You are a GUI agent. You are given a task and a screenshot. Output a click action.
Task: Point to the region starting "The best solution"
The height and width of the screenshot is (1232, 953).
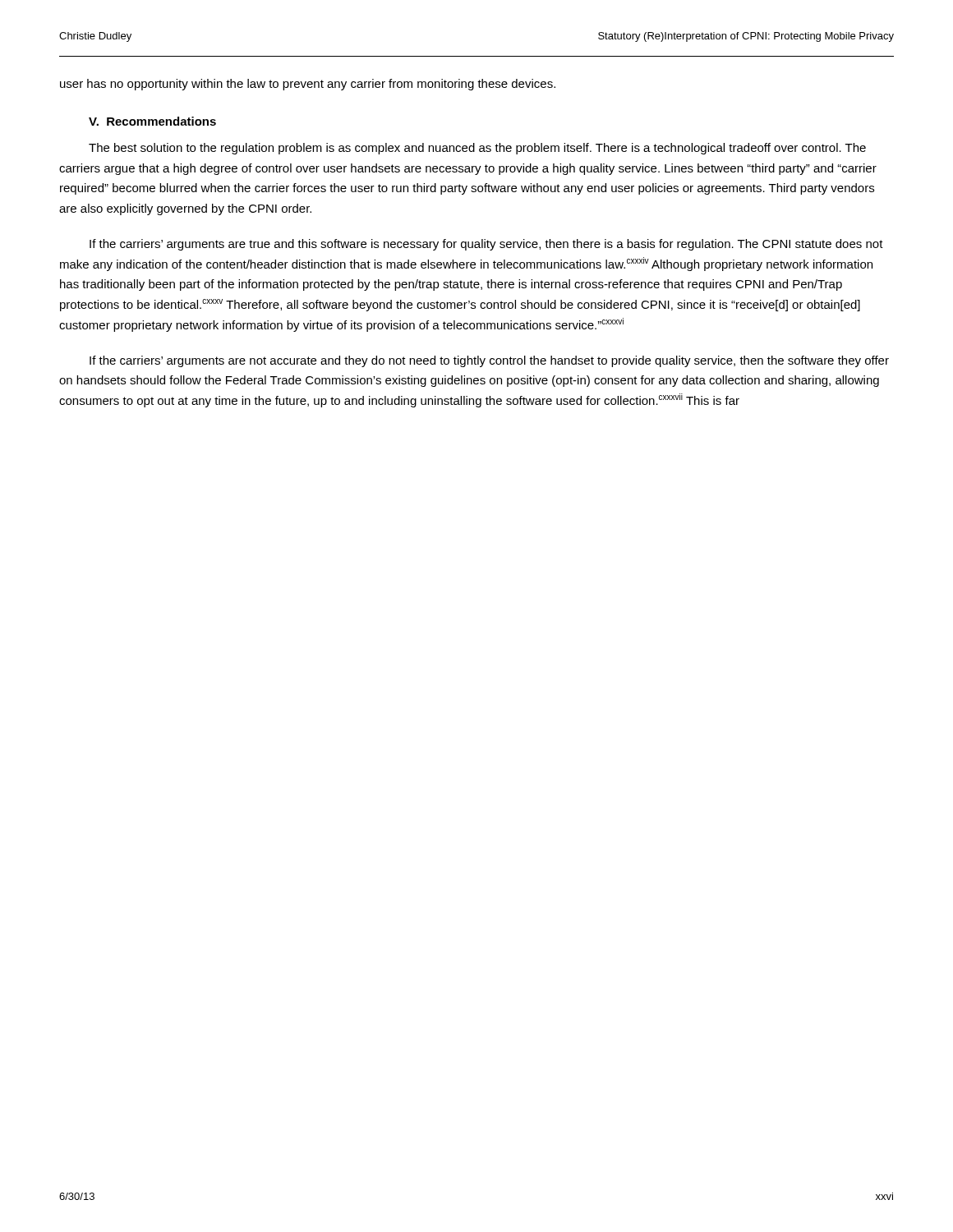[468, 178]
